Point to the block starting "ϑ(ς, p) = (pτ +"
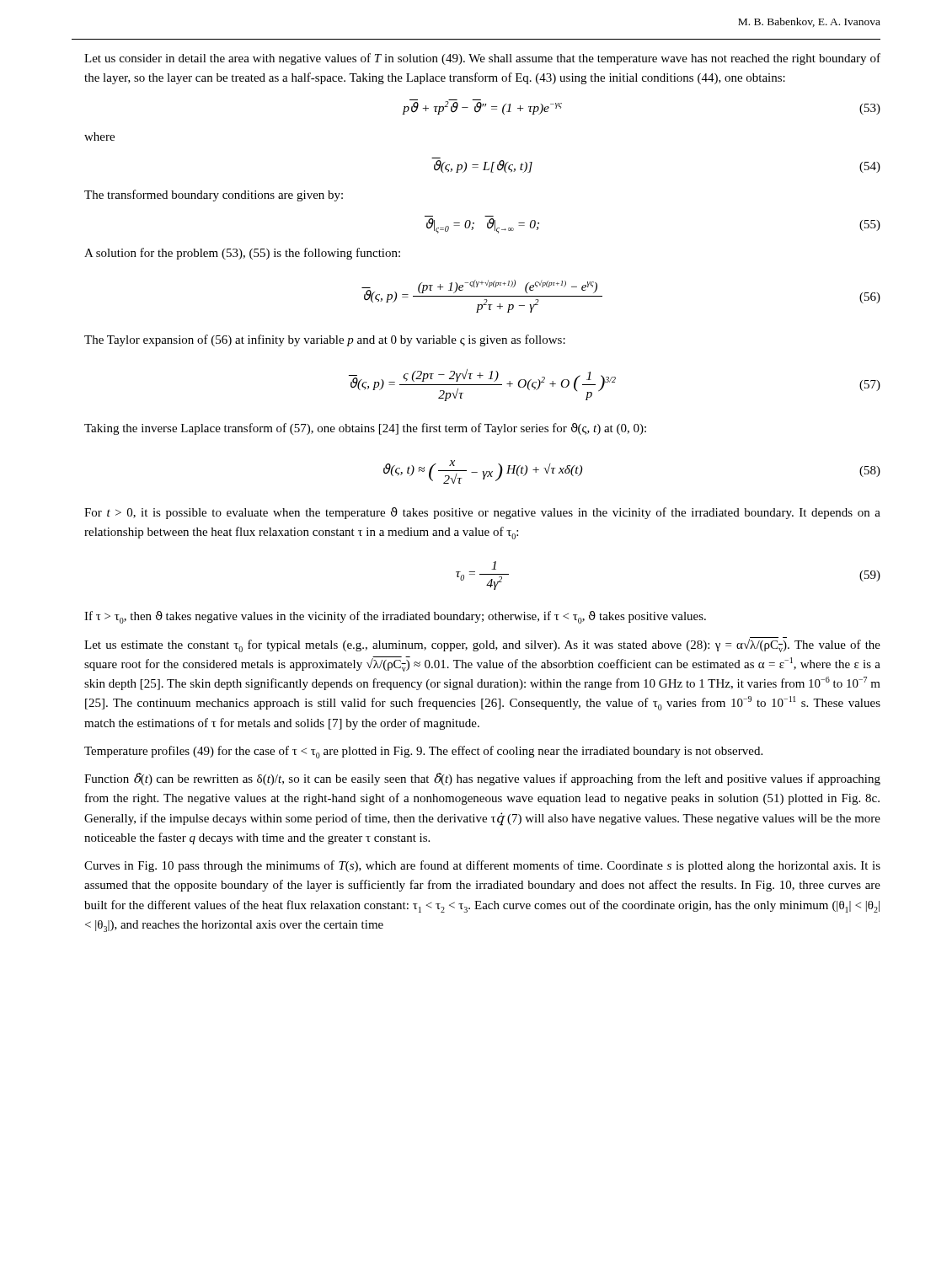This screenshot has width=952, height=1264. (621, 297)
